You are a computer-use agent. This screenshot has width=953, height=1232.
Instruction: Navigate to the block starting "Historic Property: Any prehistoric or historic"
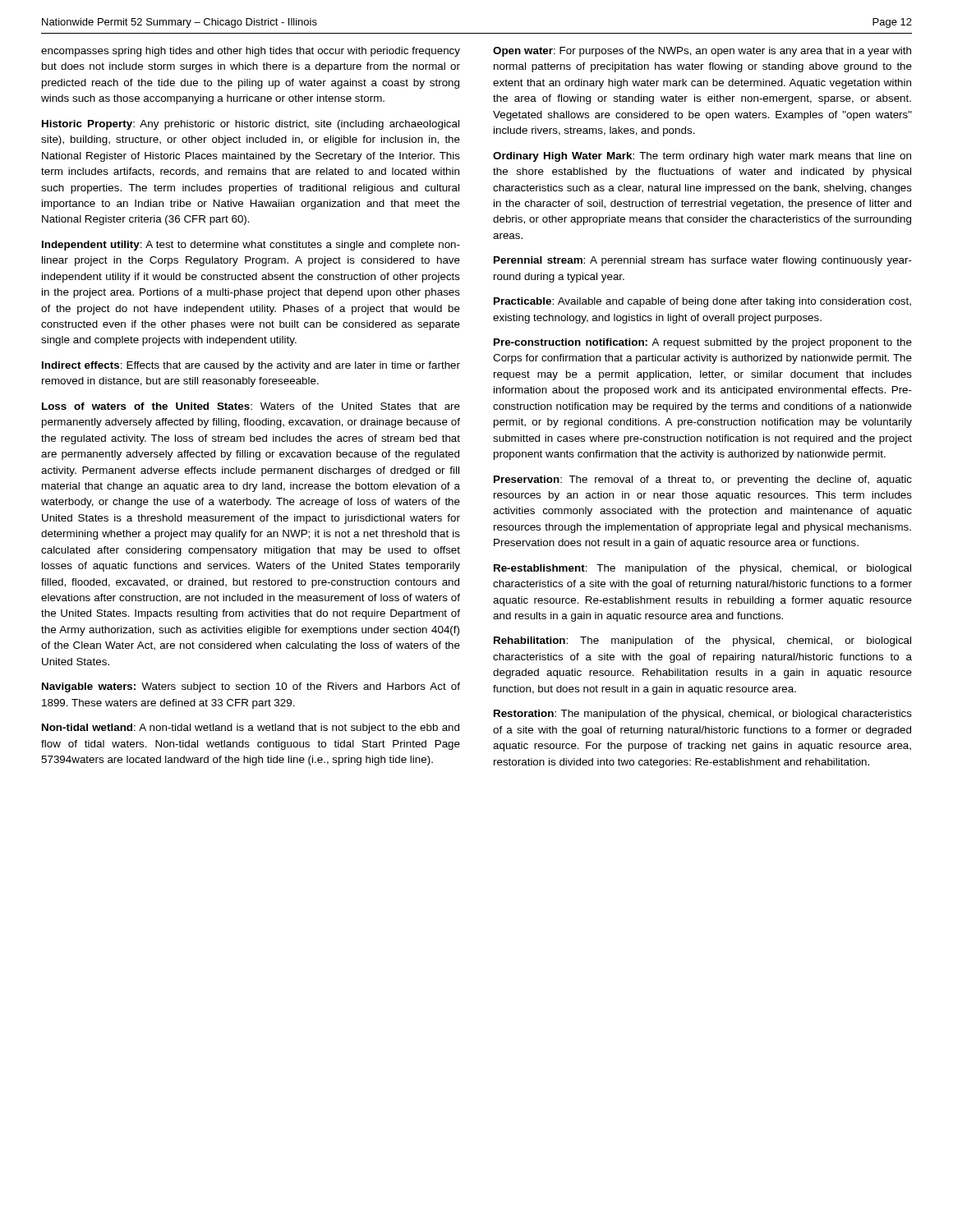coord(251,171)
